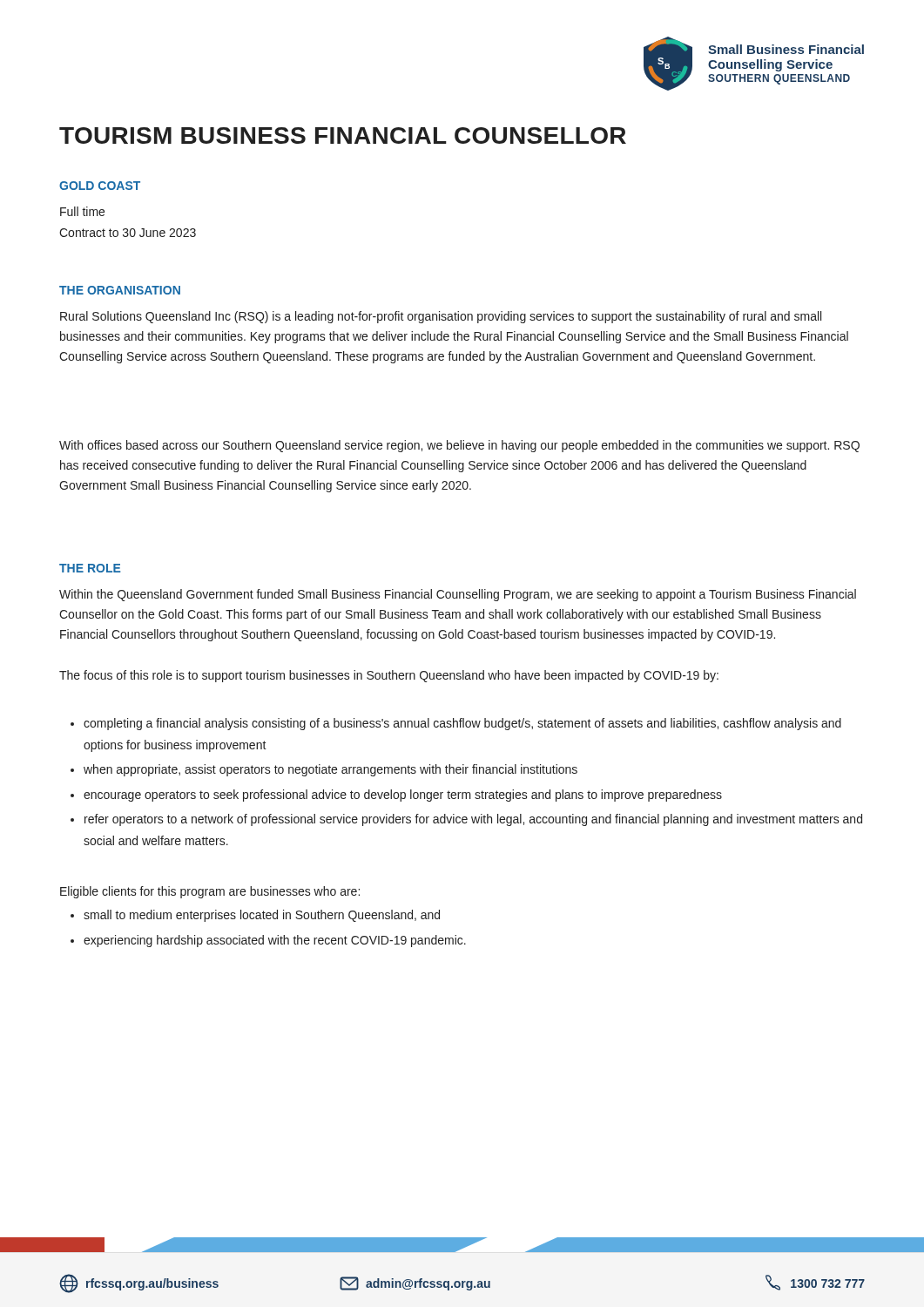Click on the text block that says "Full time Contract to 30"
The height and width of the screenshot is (1307, 924).
pos(128,222)
